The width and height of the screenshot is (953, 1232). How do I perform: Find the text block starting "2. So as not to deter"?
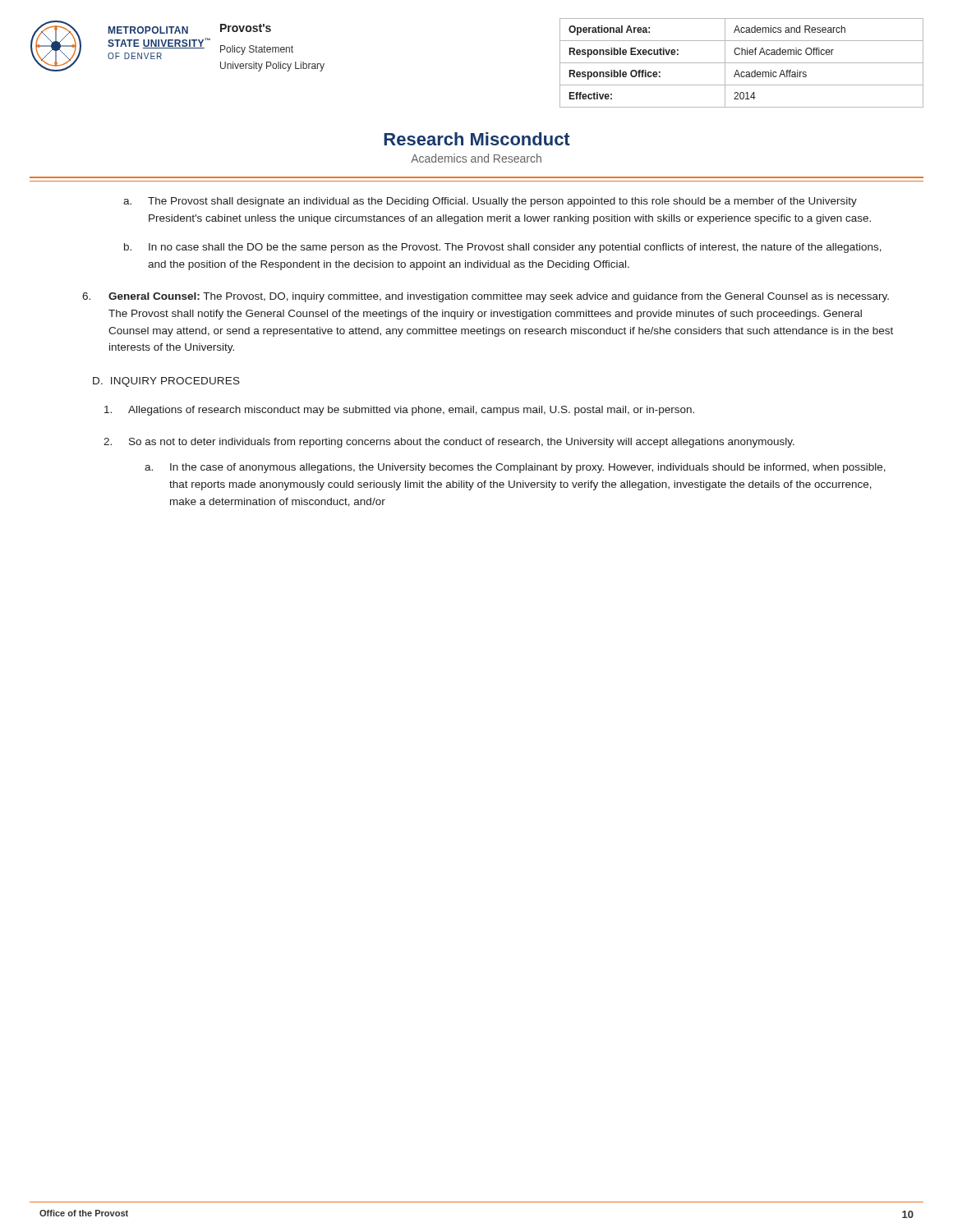tap(500, 472)
